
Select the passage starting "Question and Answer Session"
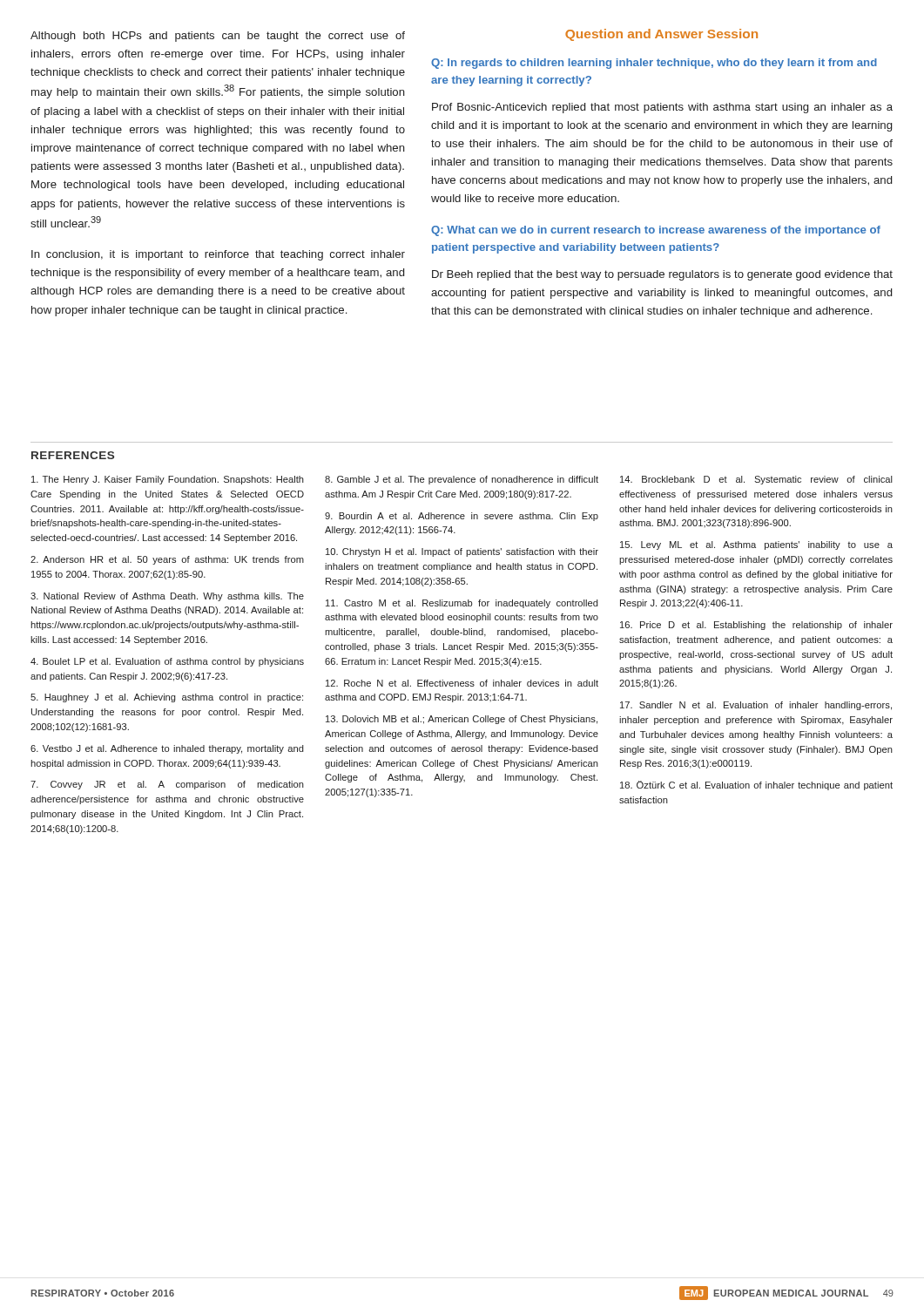pos(662,34)
